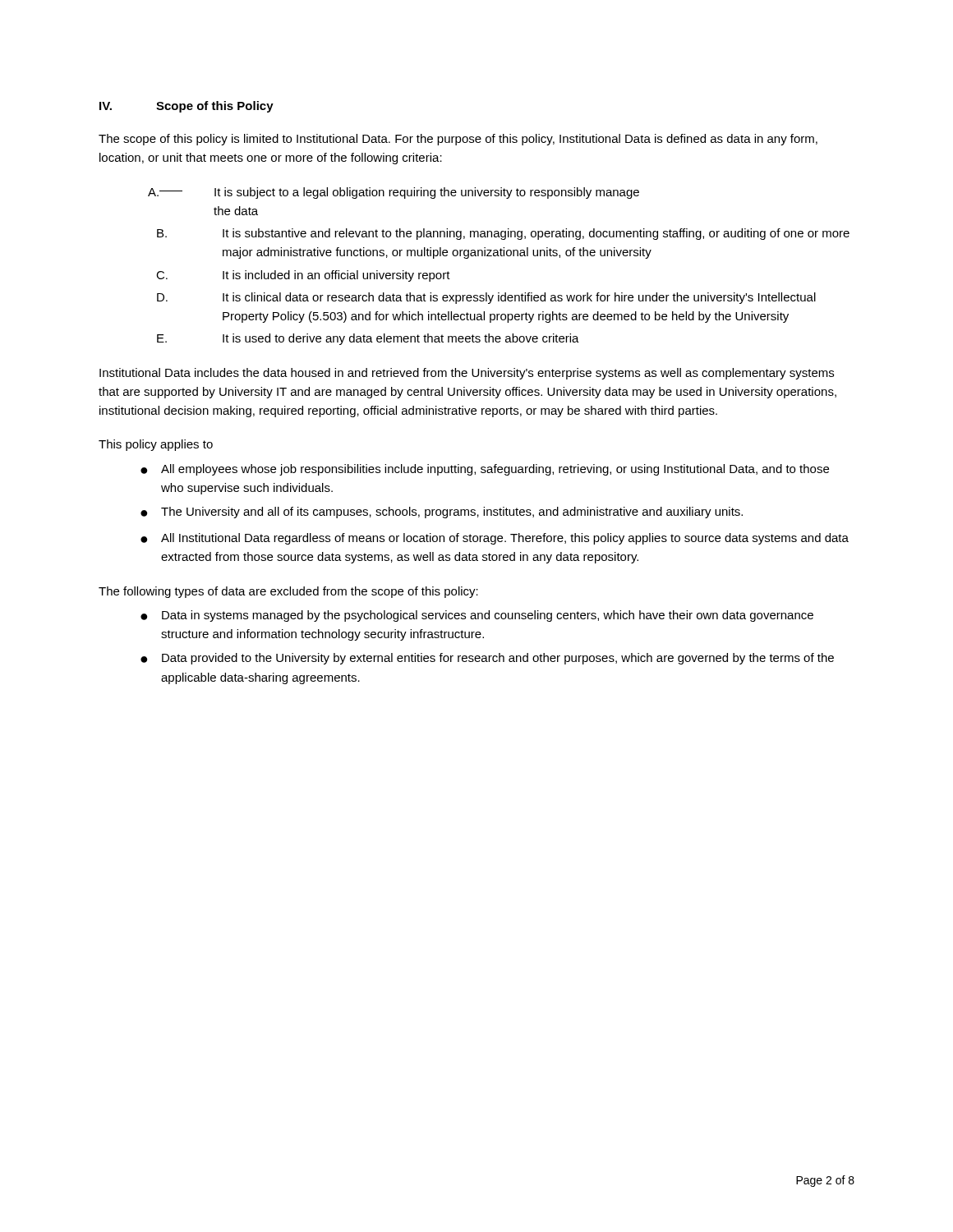Click on the region starting "● All Institutional"
The width and height of the screenshot is (953, 1232).
point(497,547)
